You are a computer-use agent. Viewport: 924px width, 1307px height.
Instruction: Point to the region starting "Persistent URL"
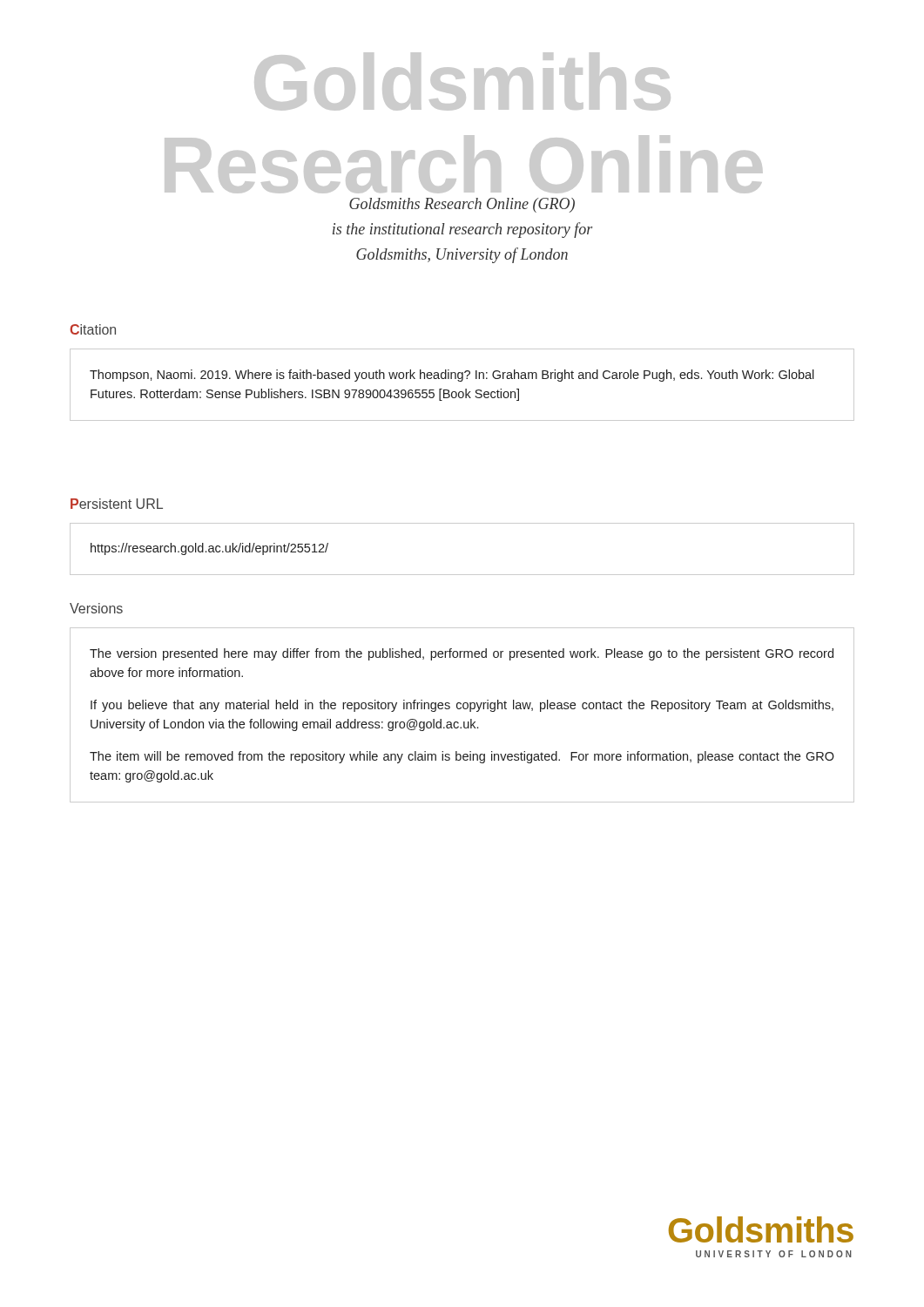[117, 504]
